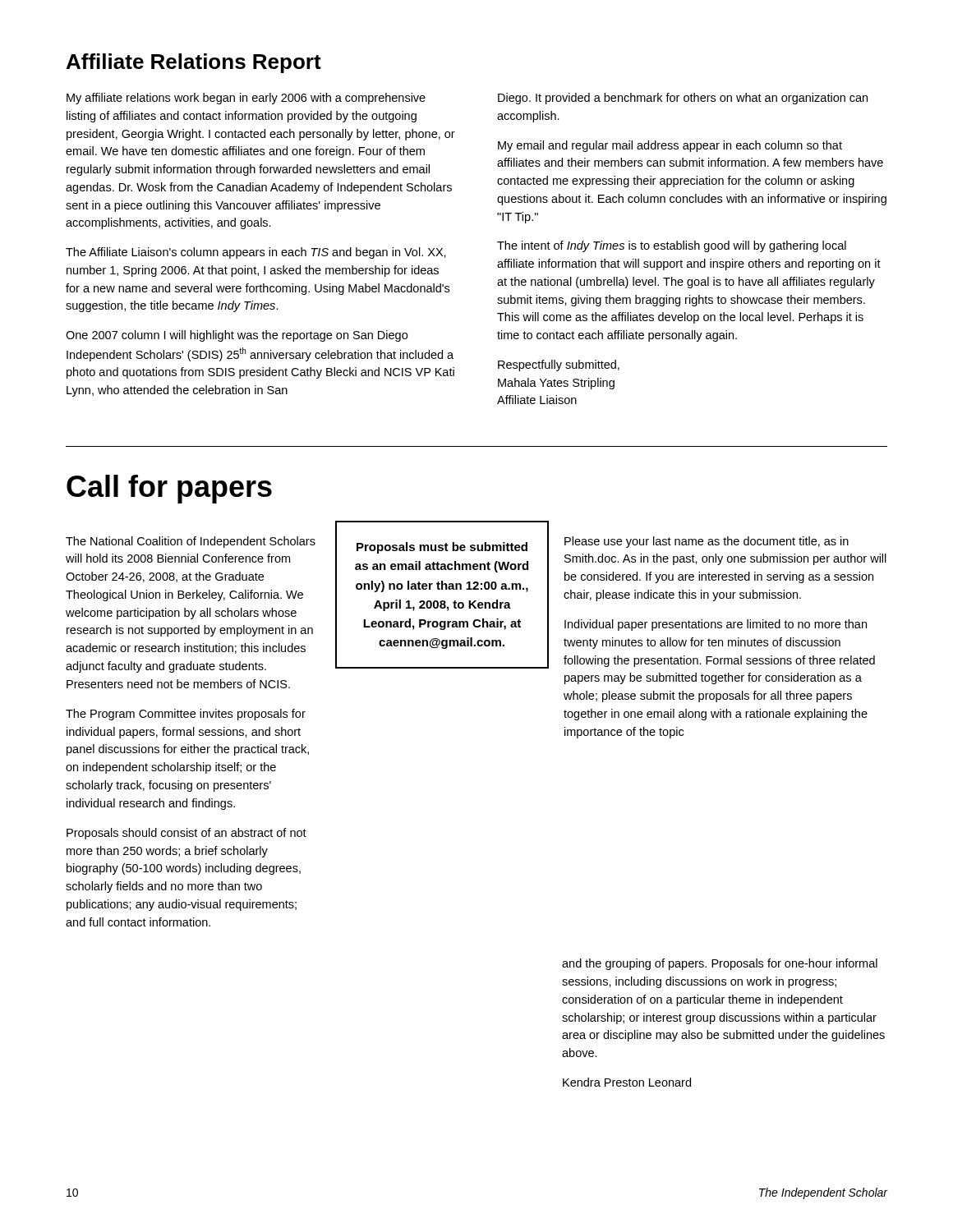Select the text block that reads "Diego. It provided a benchmark"
The width and height of the screenshot is (953, 1232).
[x=692, y=250]
